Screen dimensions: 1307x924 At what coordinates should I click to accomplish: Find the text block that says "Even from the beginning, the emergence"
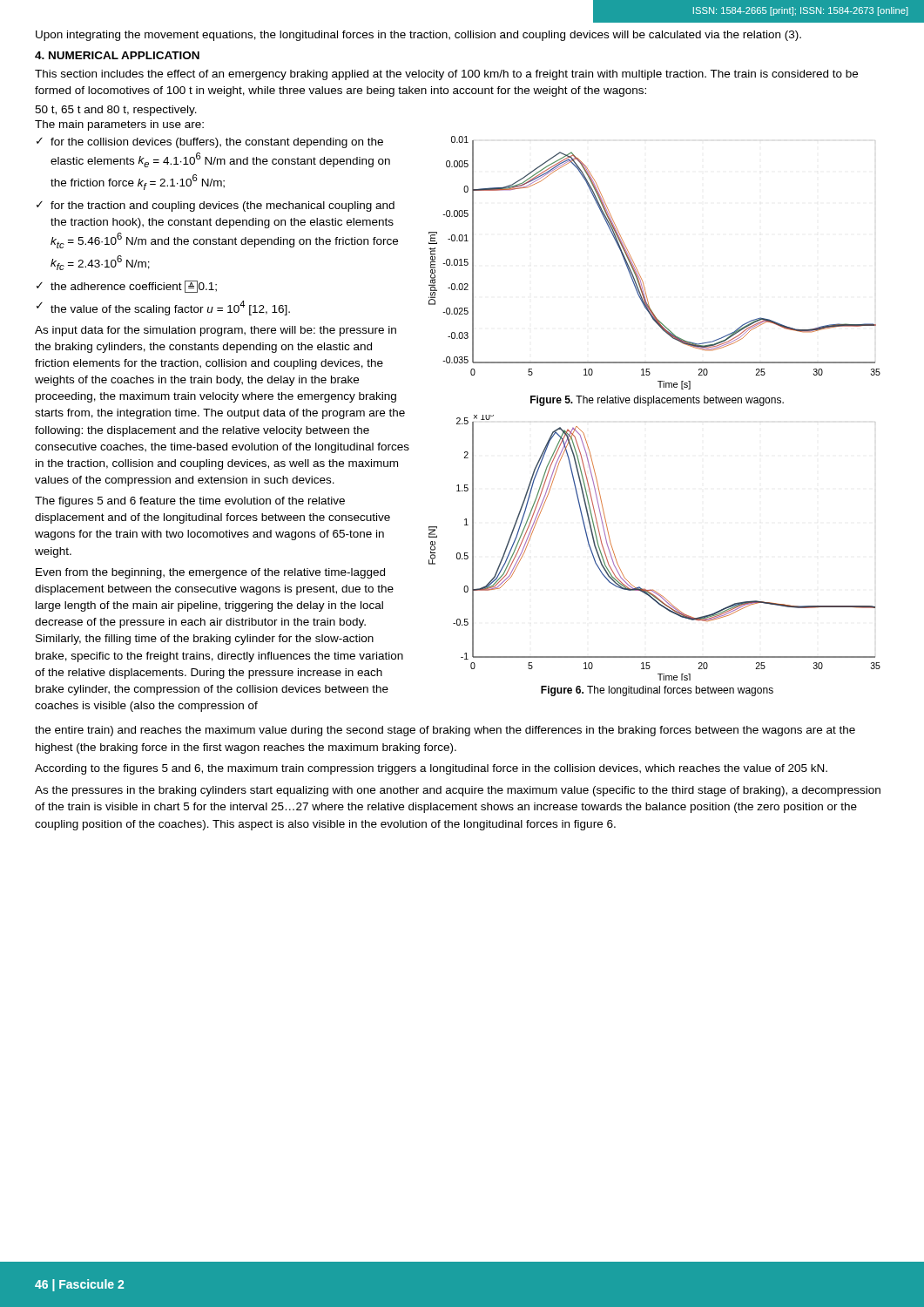[219, 639]
